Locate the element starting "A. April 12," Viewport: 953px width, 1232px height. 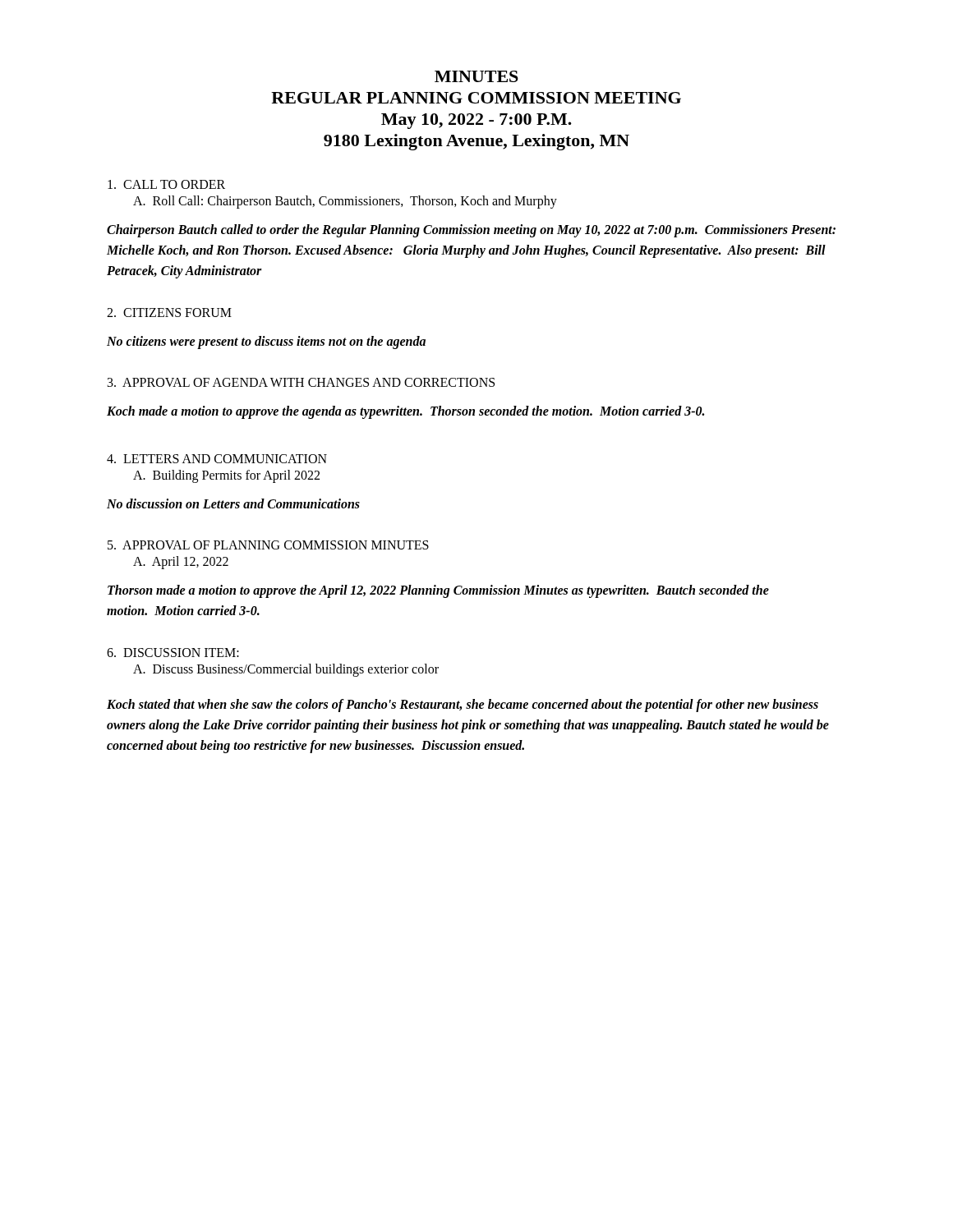click(x=181, y=561)
